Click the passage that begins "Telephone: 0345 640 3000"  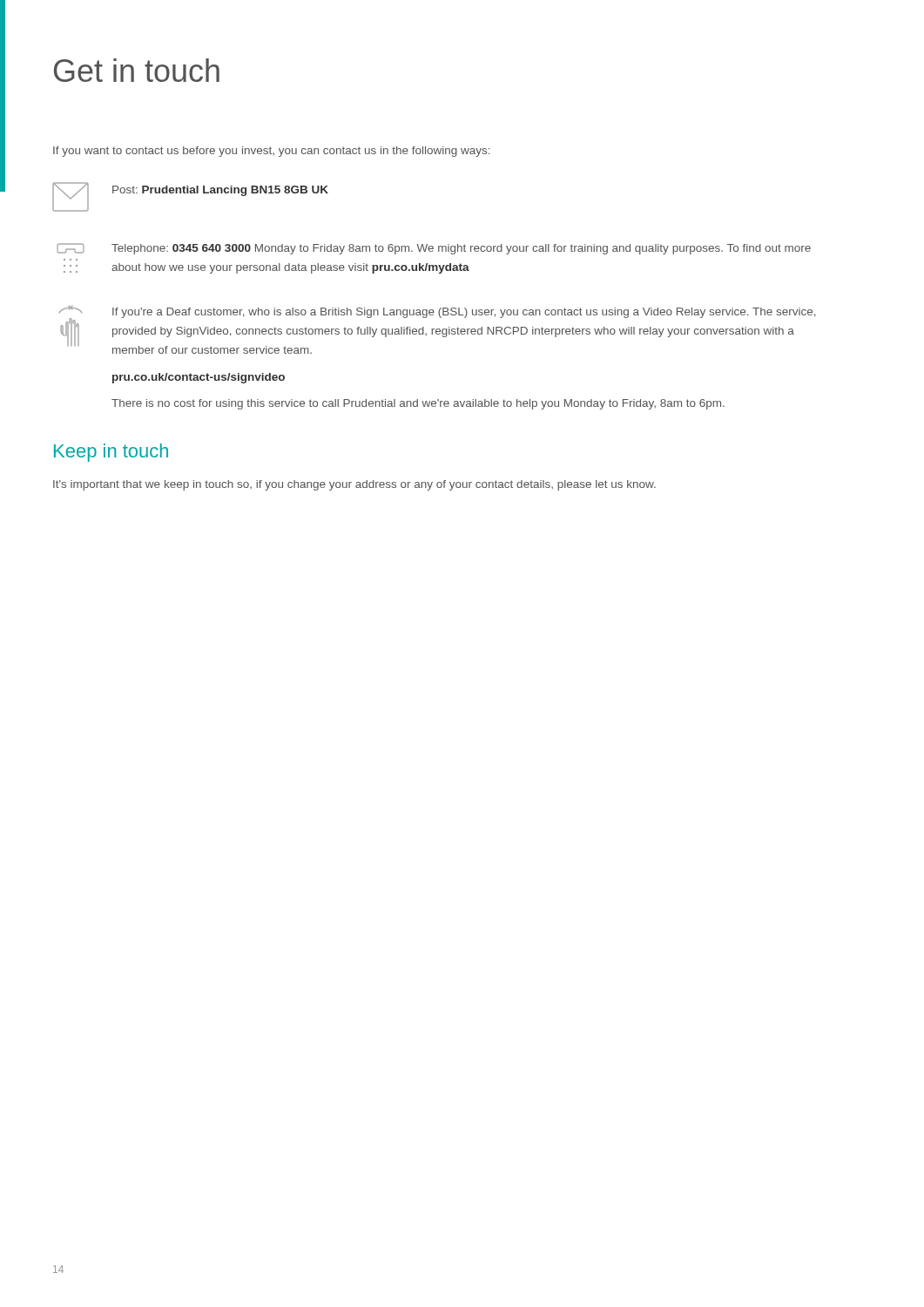point(435,259)
